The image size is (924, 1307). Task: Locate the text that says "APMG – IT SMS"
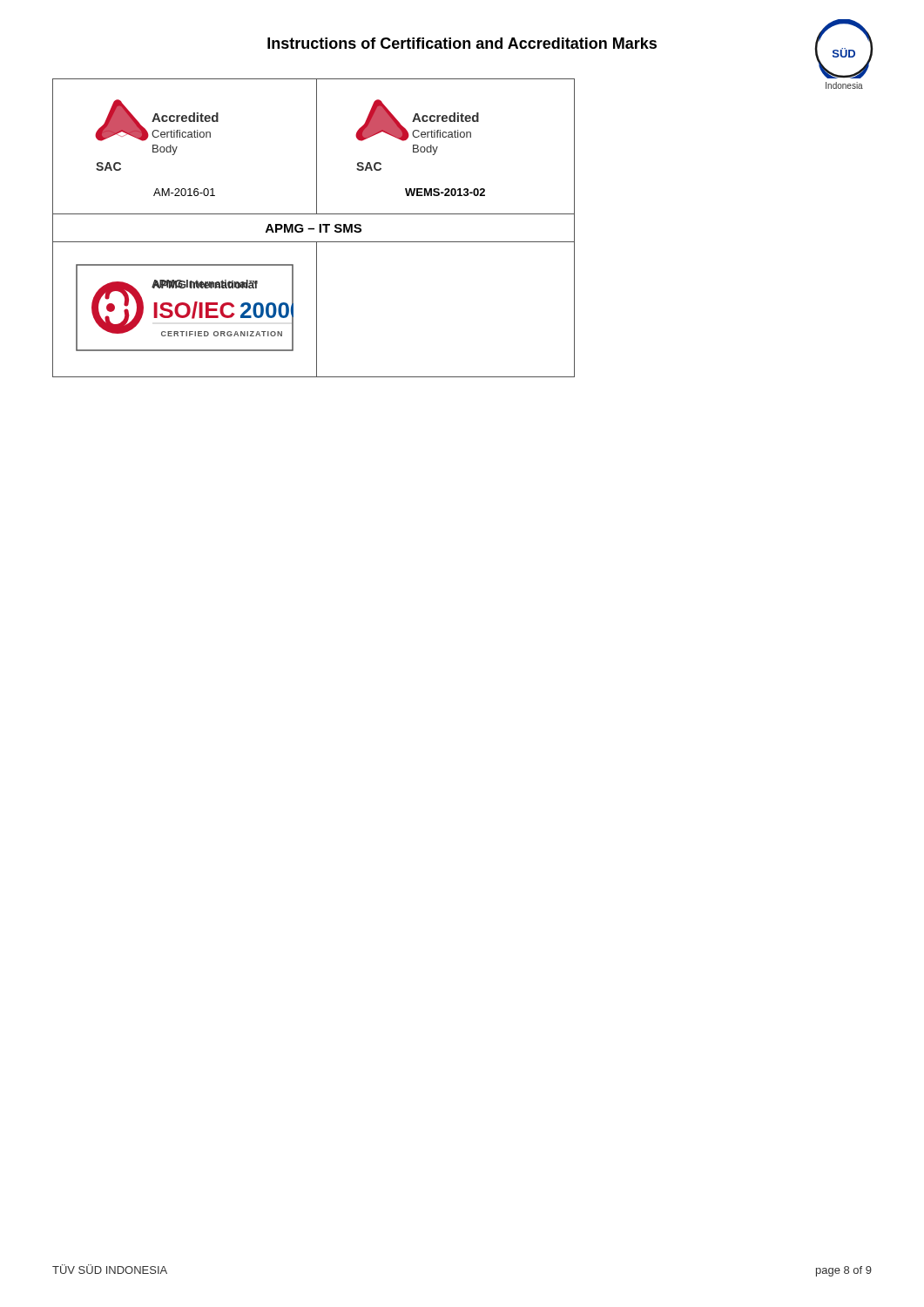tap(314, 228)
